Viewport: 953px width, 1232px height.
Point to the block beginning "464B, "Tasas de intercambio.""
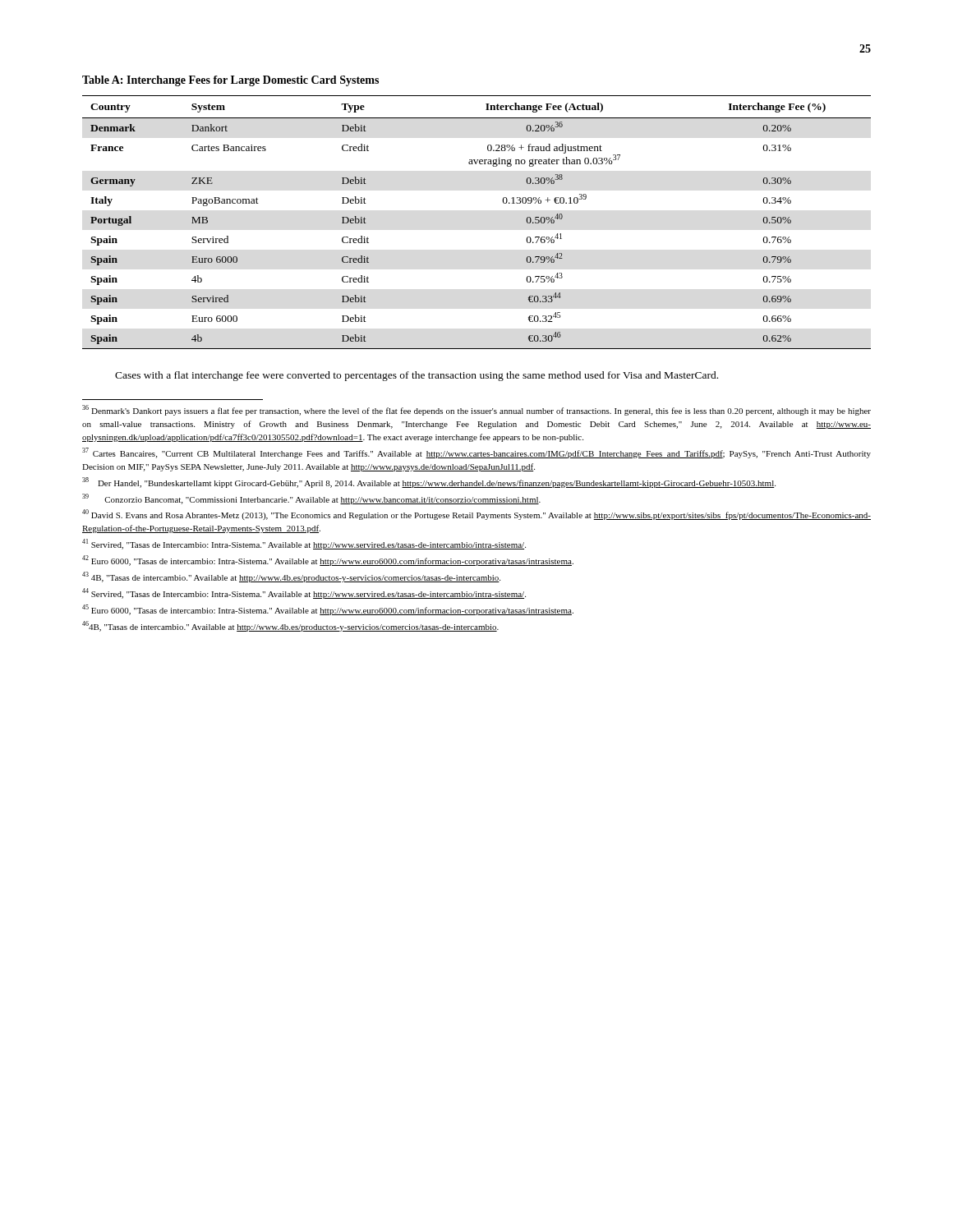click(291, 626)
